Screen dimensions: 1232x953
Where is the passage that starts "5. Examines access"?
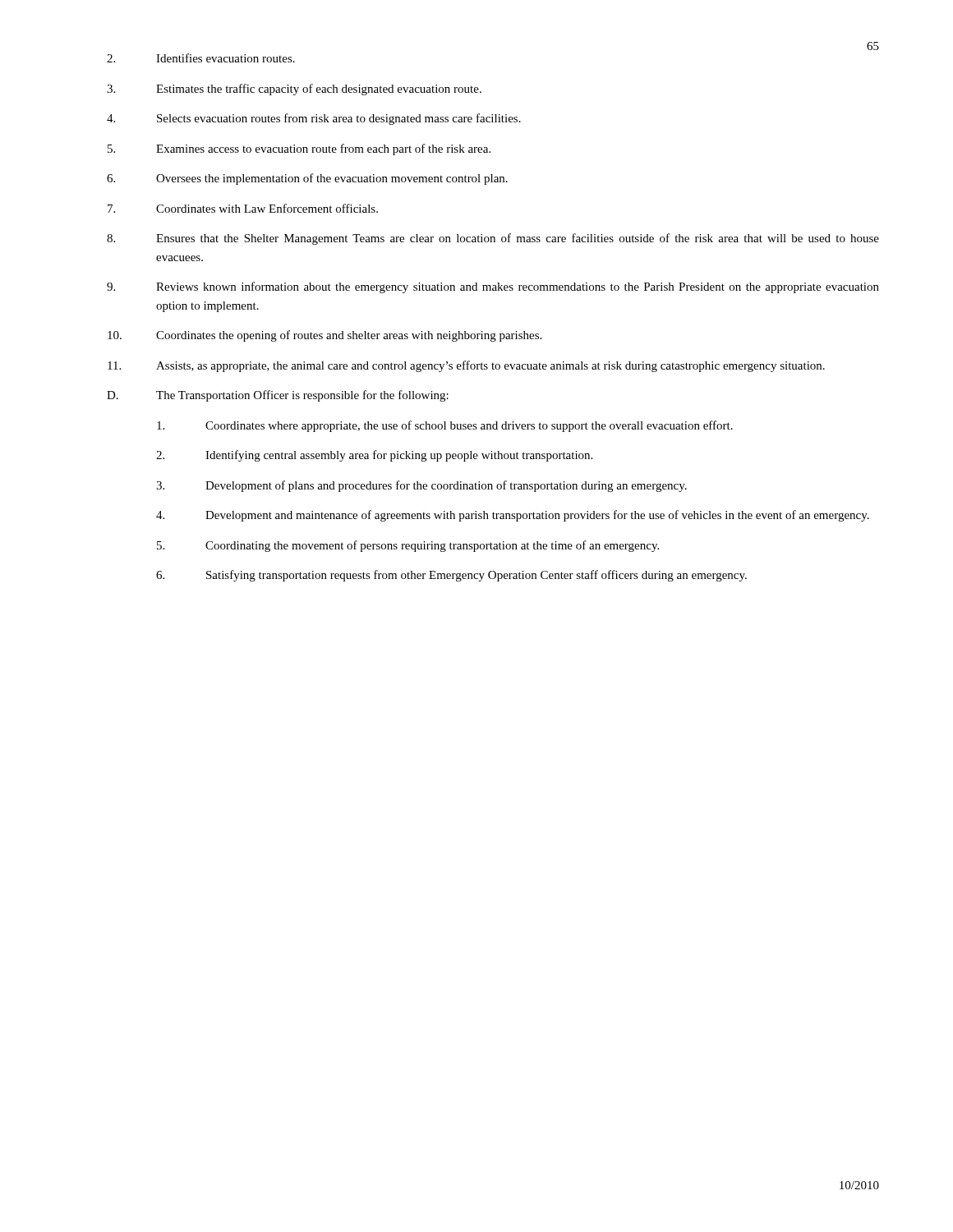[493, 148]
